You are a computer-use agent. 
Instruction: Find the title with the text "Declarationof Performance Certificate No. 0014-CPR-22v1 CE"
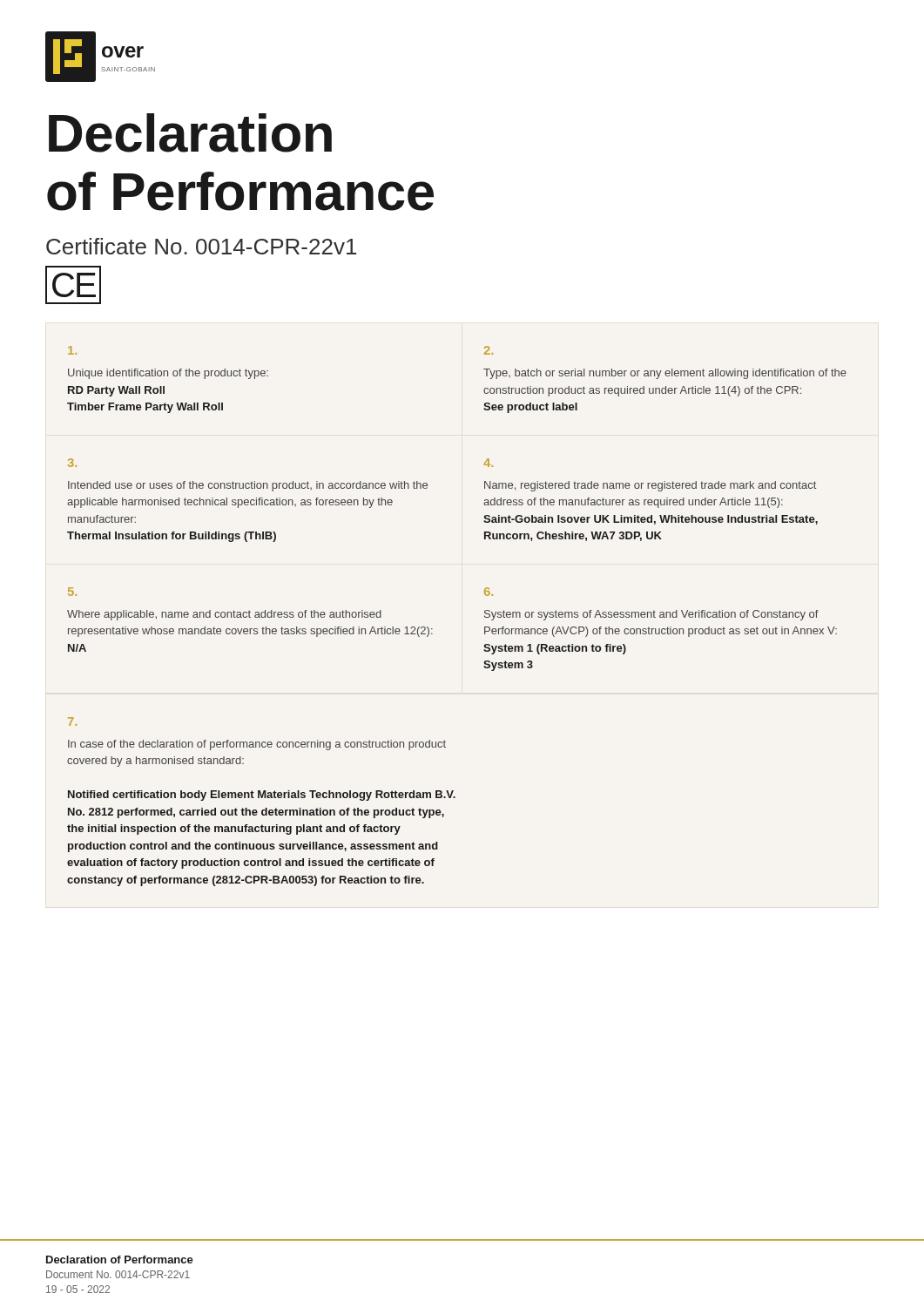click(350, 204)
